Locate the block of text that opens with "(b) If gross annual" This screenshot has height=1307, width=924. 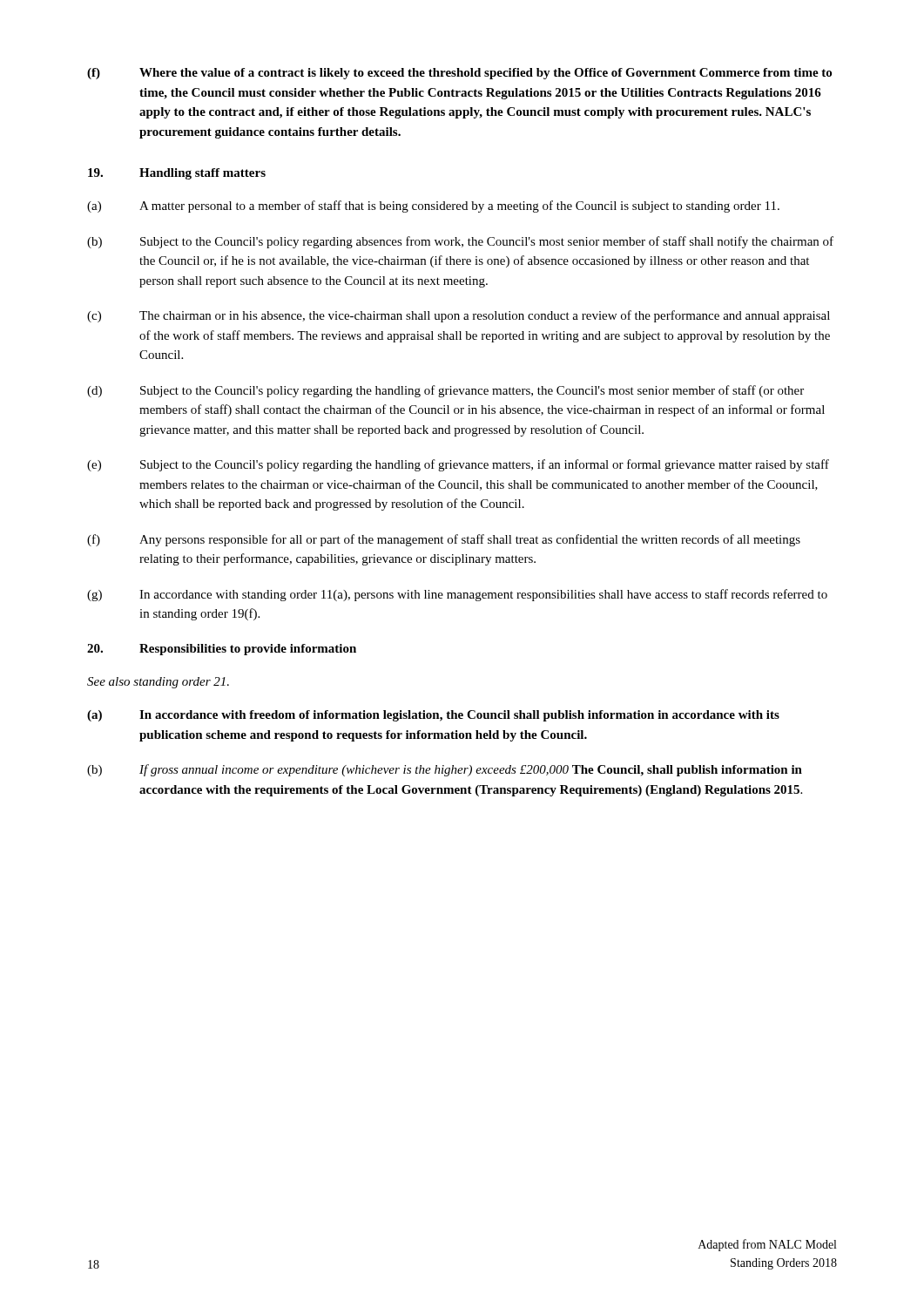pyautogui.click(x=462, y=779)
